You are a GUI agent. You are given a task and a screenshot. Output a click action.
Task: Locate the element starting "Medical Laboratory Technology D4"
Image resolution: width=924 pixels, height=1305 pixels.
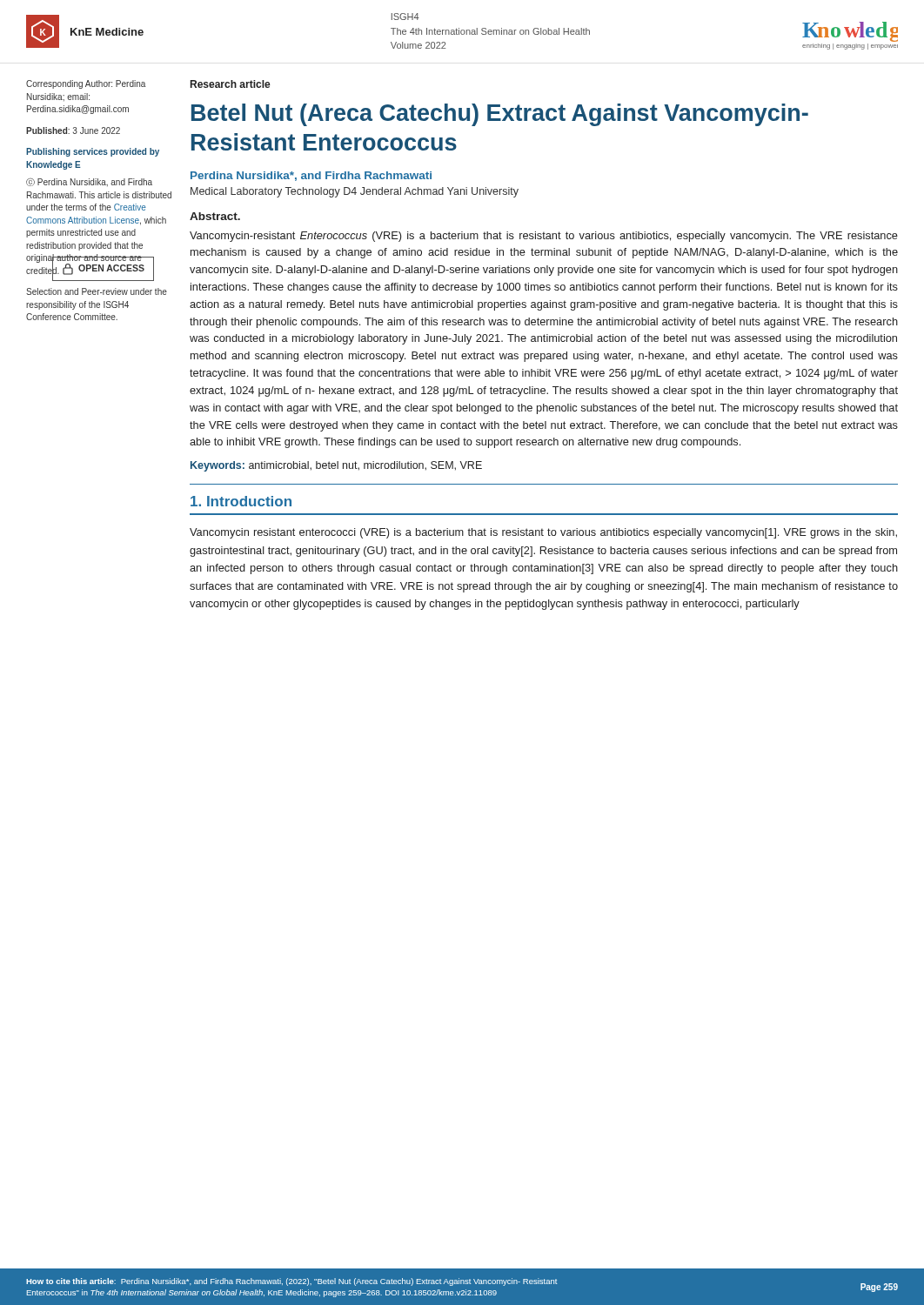(x=354, y=191)
